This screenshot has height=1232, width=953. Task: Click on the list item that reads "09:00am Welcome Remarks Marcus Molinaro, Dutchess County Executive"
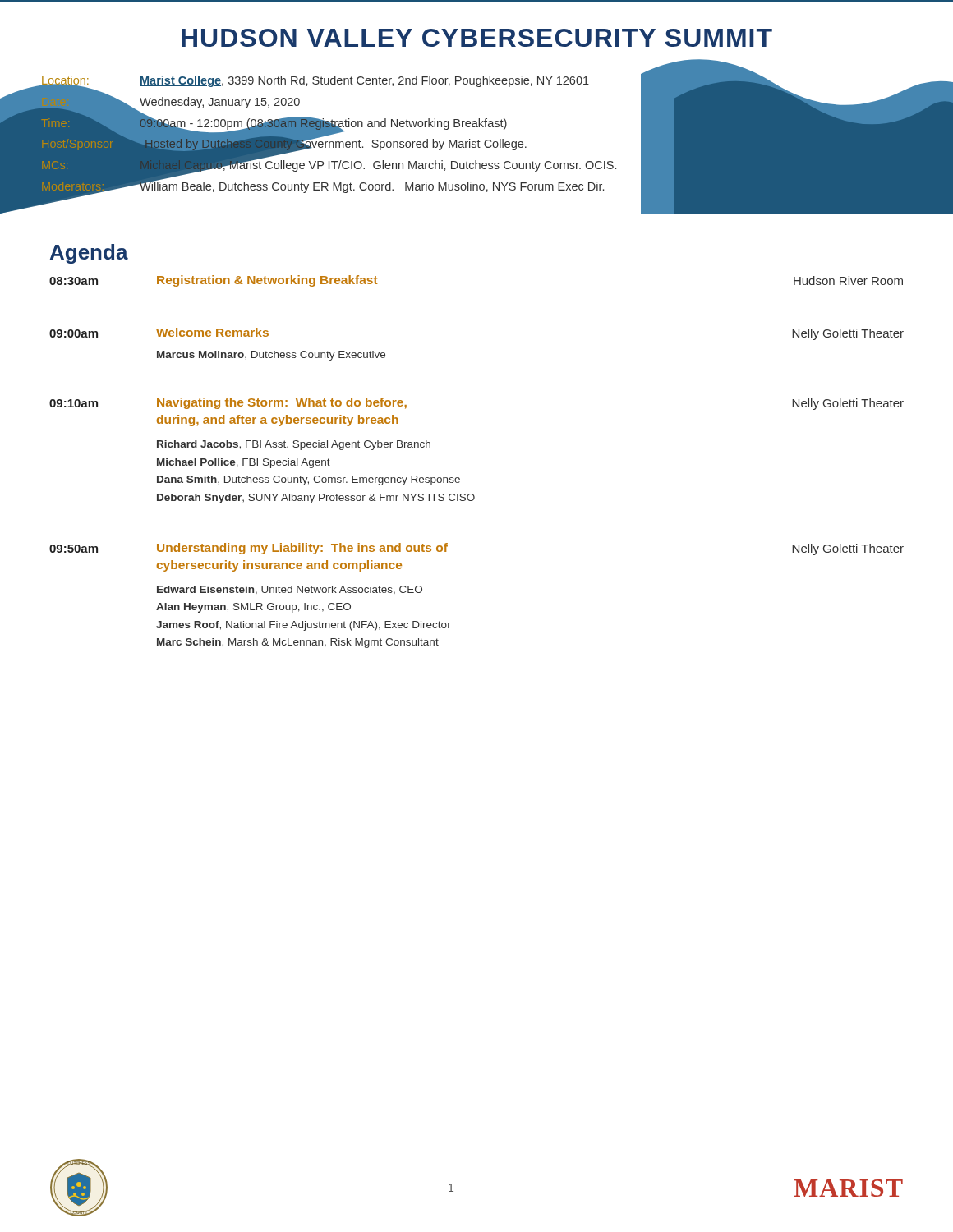(65, 332)
